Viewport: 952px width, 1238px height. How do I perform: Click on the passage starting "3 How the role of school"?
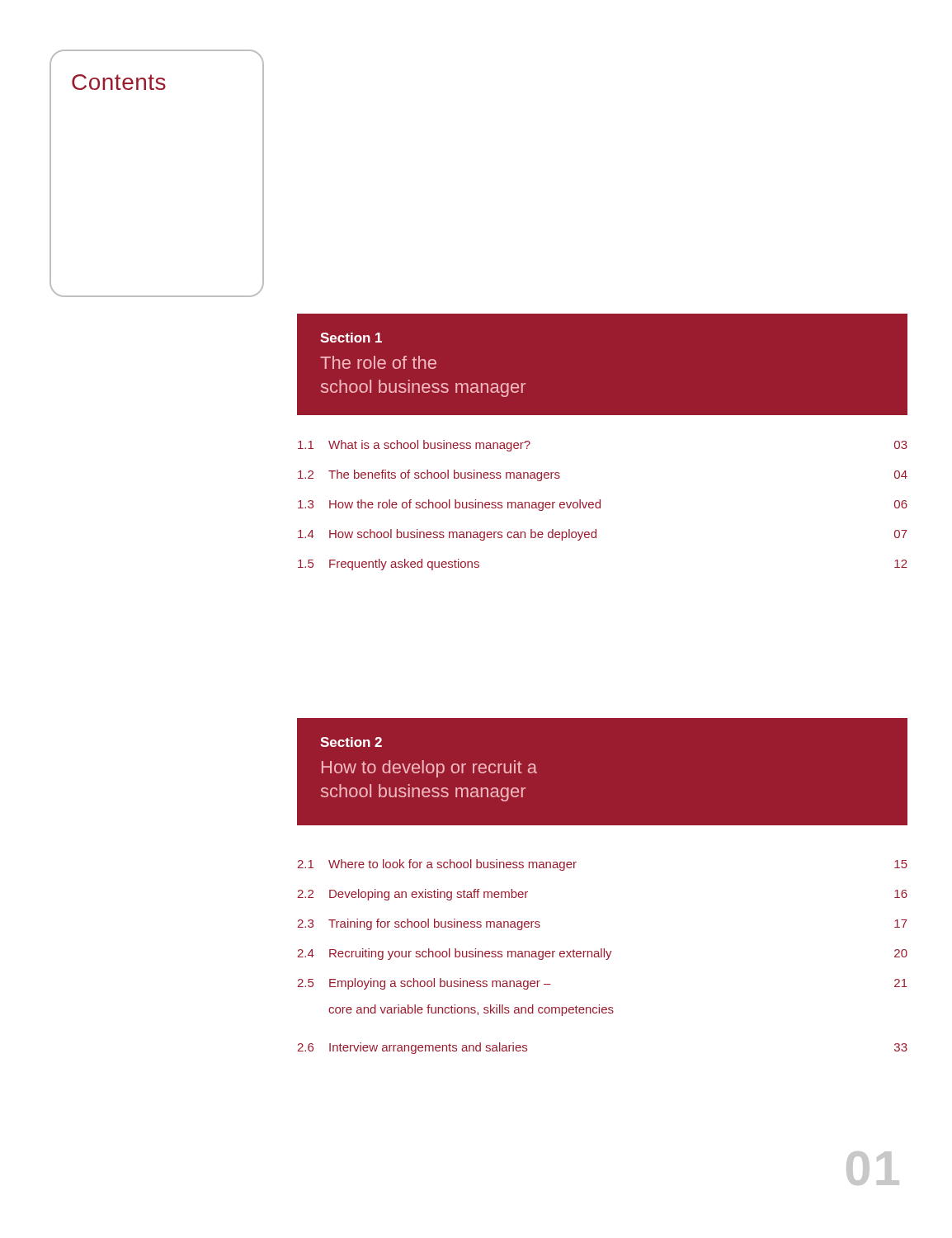pos(602,504)
